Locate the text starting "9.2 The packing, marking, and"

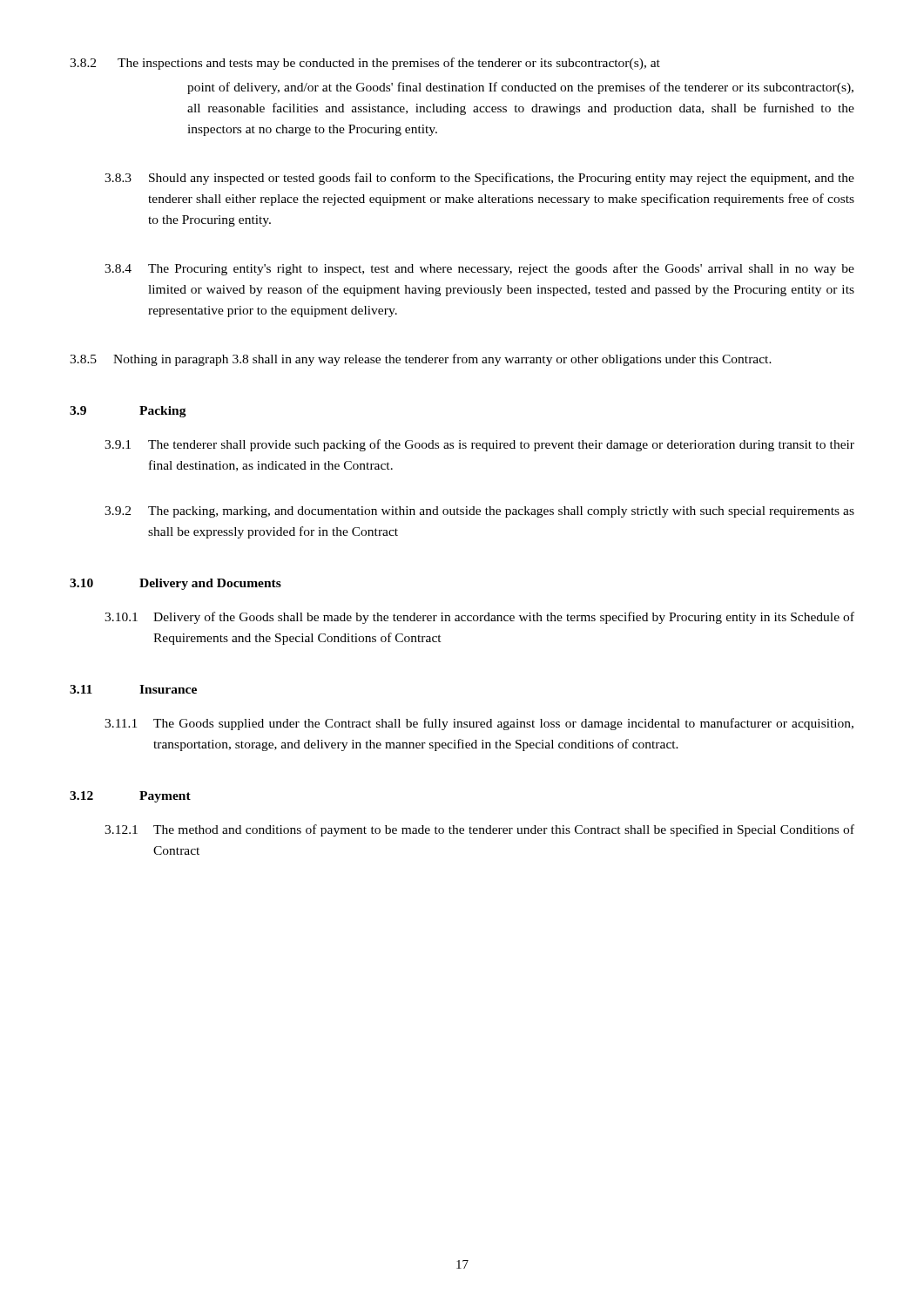pos(479,521)
